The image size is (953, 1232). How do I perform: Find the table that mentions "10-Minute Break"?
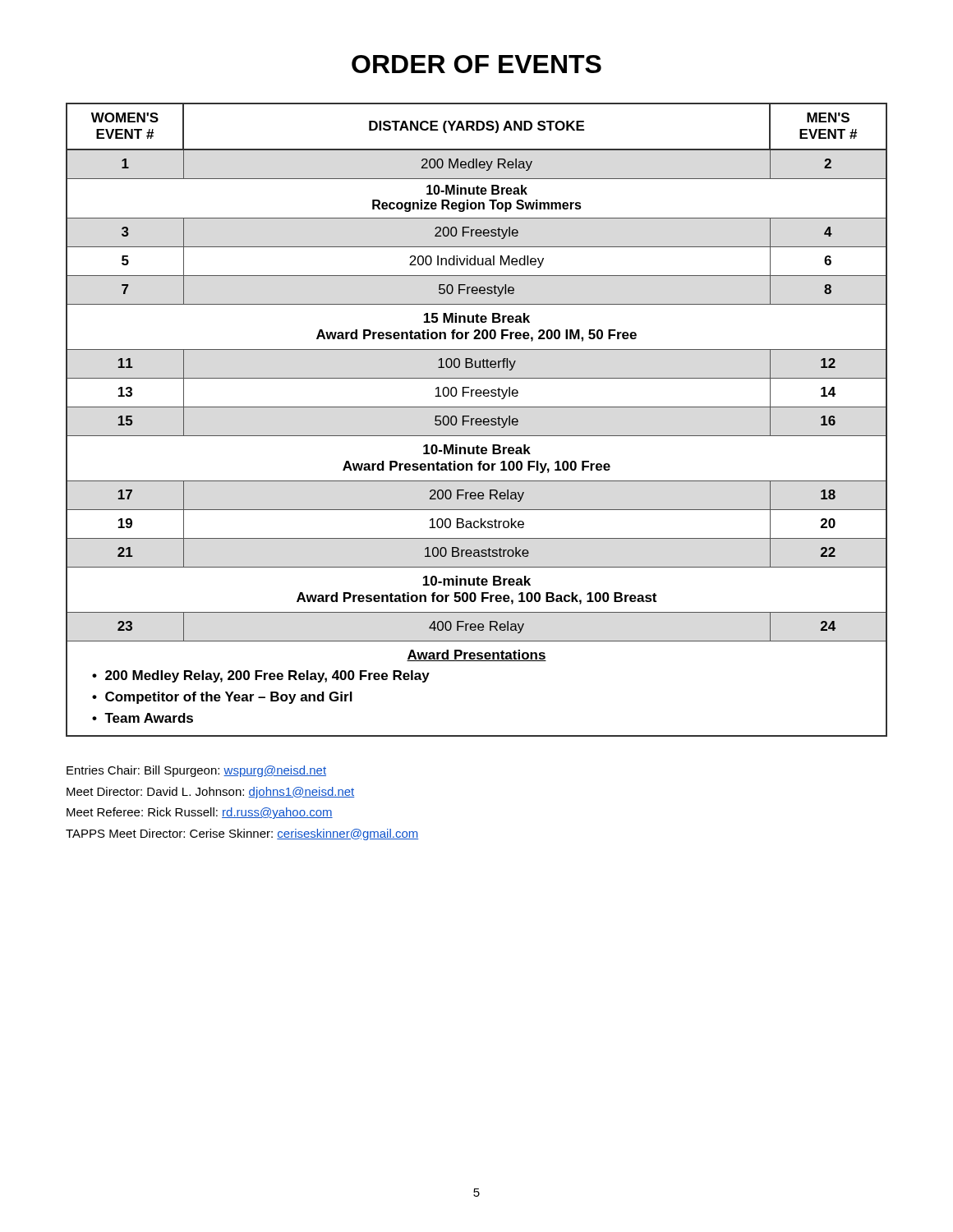coord(476,420)
